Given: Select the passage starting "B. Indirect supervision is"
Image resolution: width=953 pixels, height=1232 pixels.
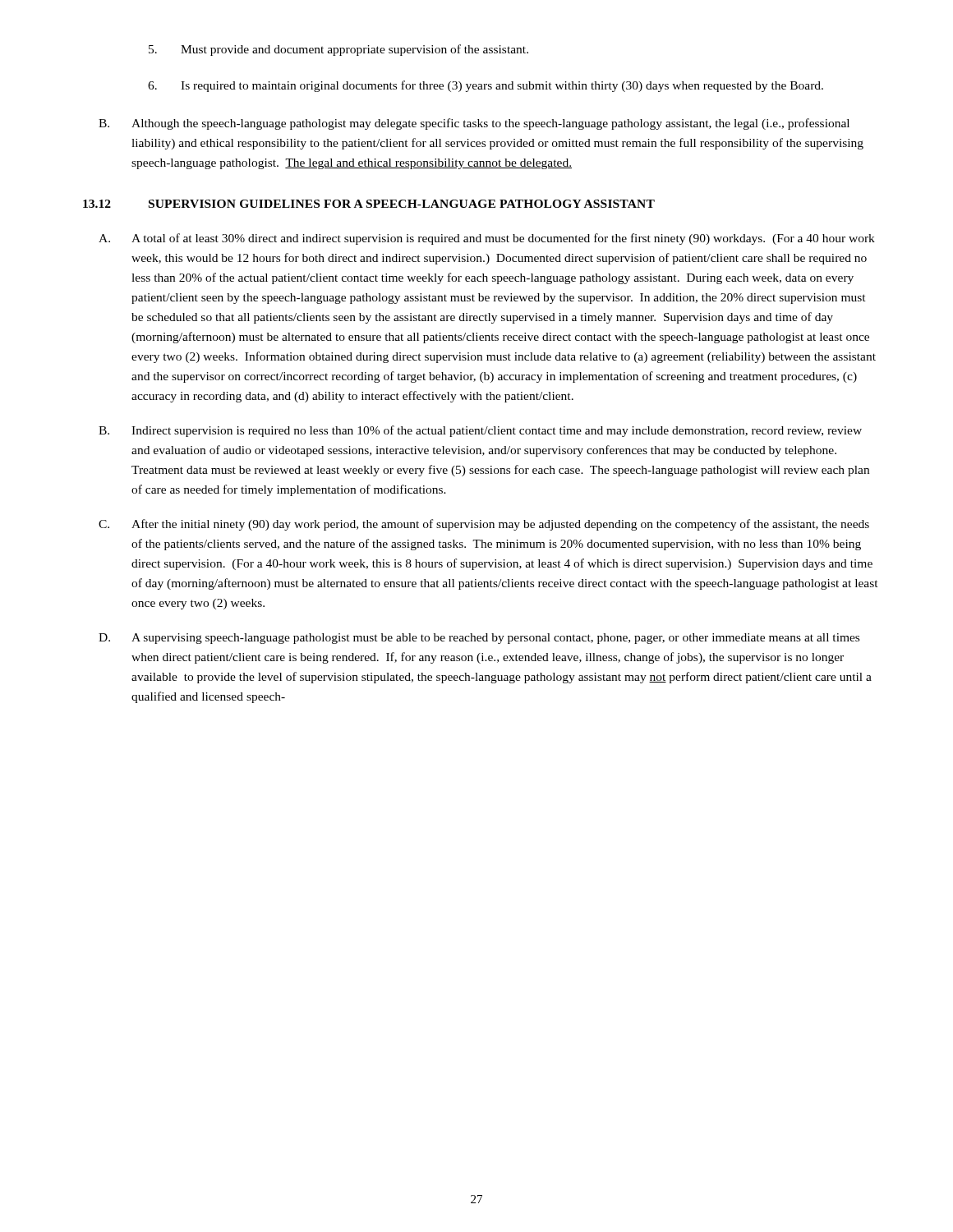Looking at the screenshot, I should (481, 460).
